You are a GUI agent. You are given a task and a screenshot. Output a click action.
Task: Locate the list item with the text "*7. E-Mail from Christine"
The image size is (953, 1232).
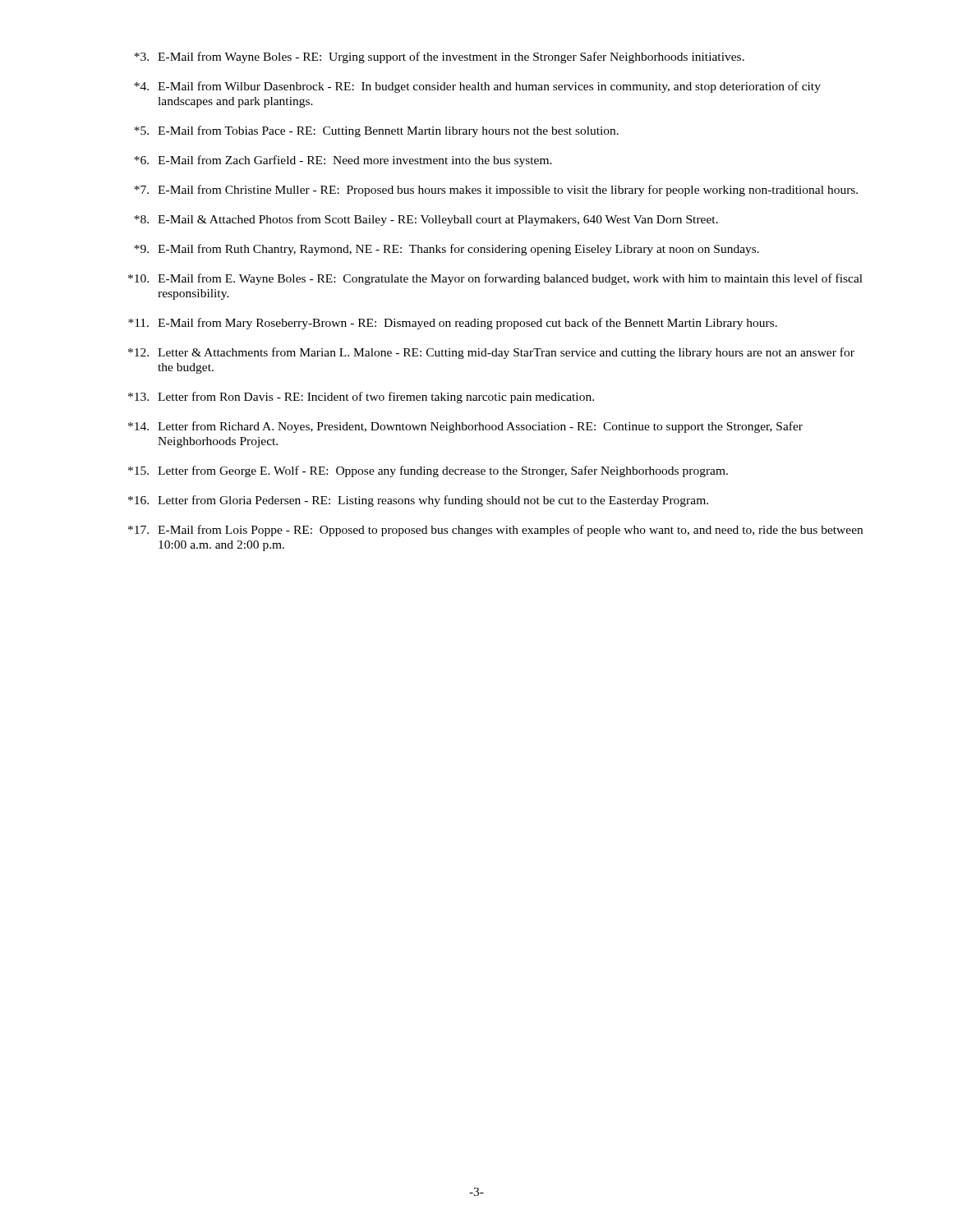tap(489, 190)
